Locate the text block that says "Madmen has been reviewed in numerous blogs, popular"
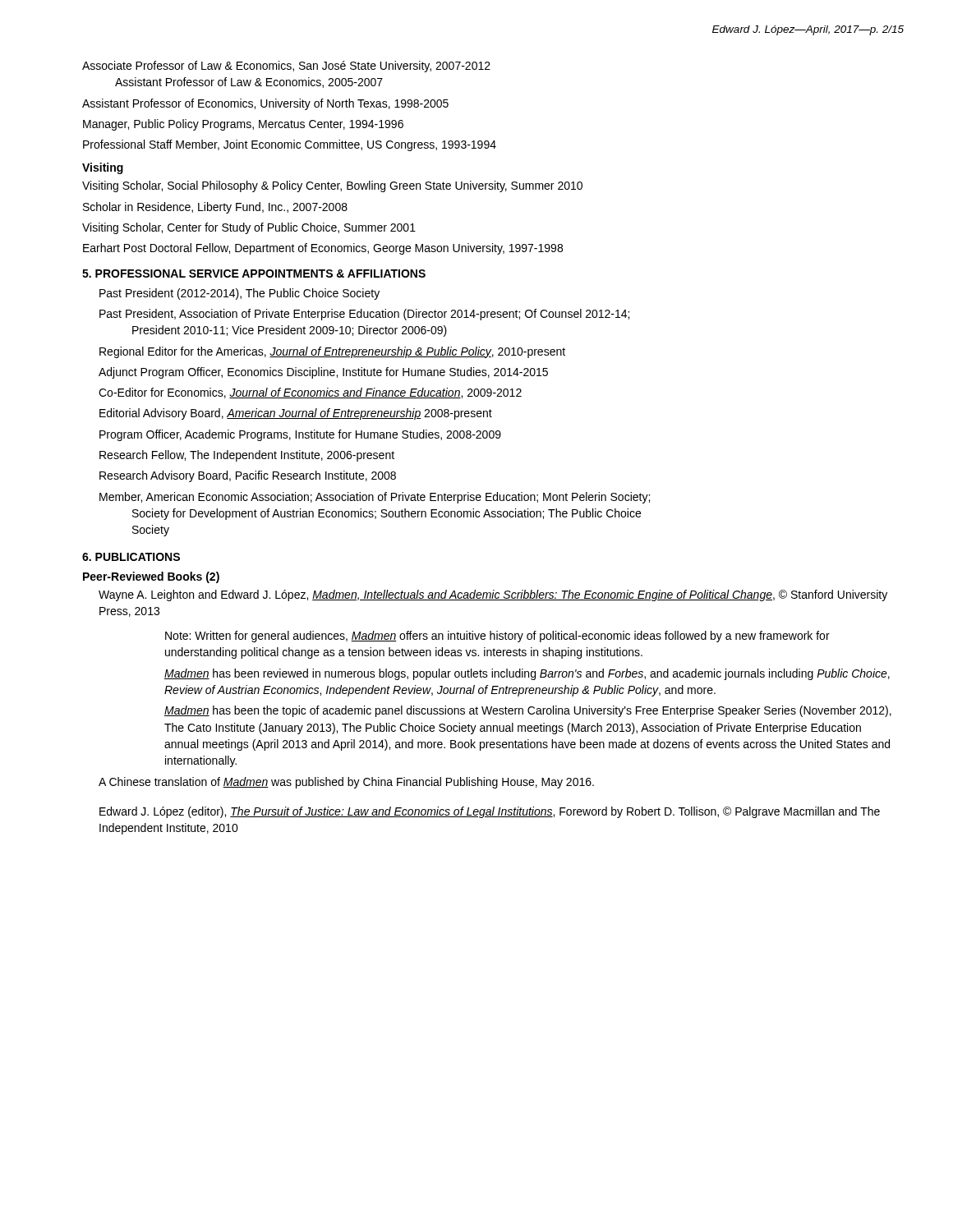953x1232 pixels. 527,682
